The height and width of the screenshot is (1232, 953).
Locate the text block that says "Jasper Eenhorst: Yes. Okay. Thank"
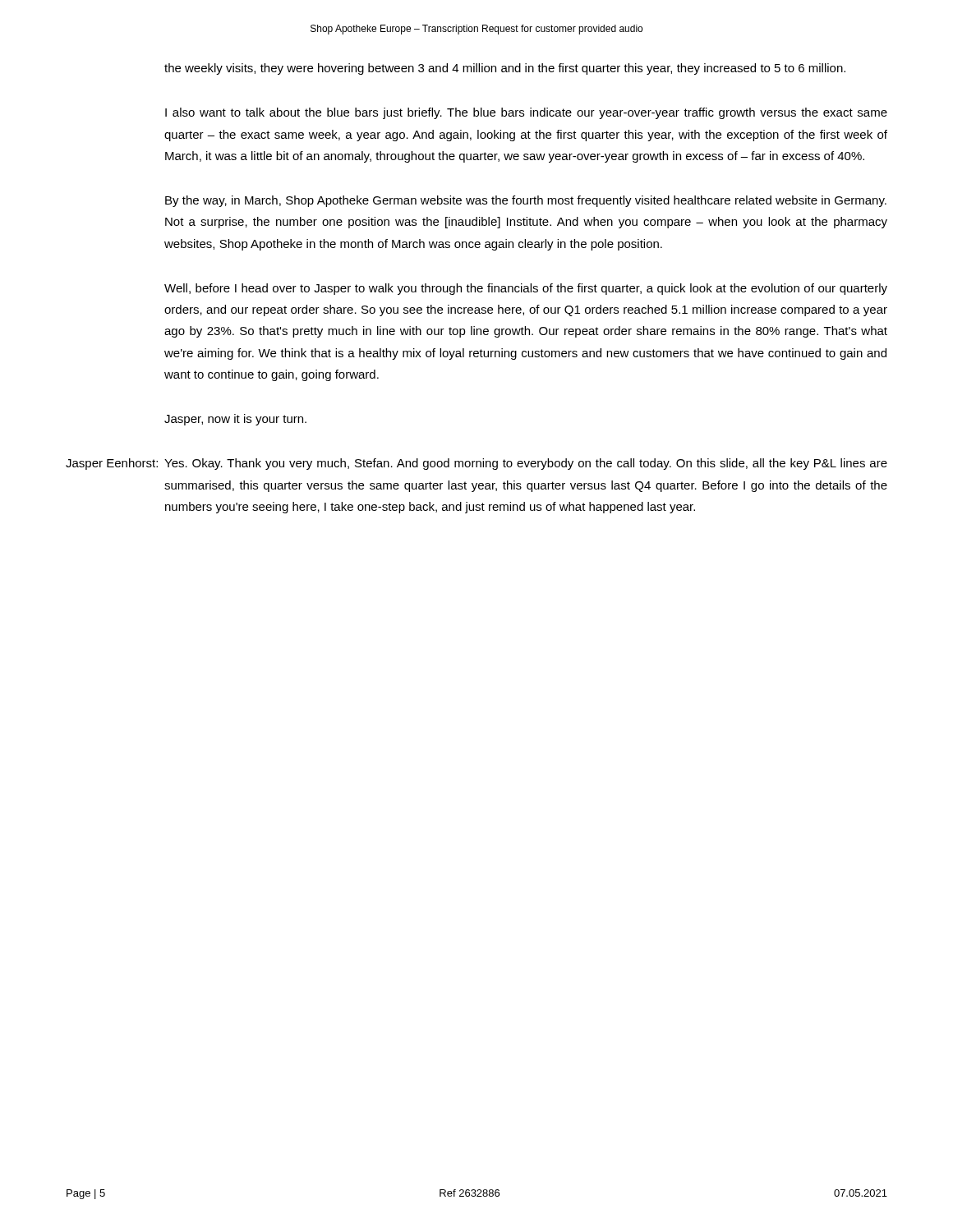pyautogui.click(x=476, y=485)
